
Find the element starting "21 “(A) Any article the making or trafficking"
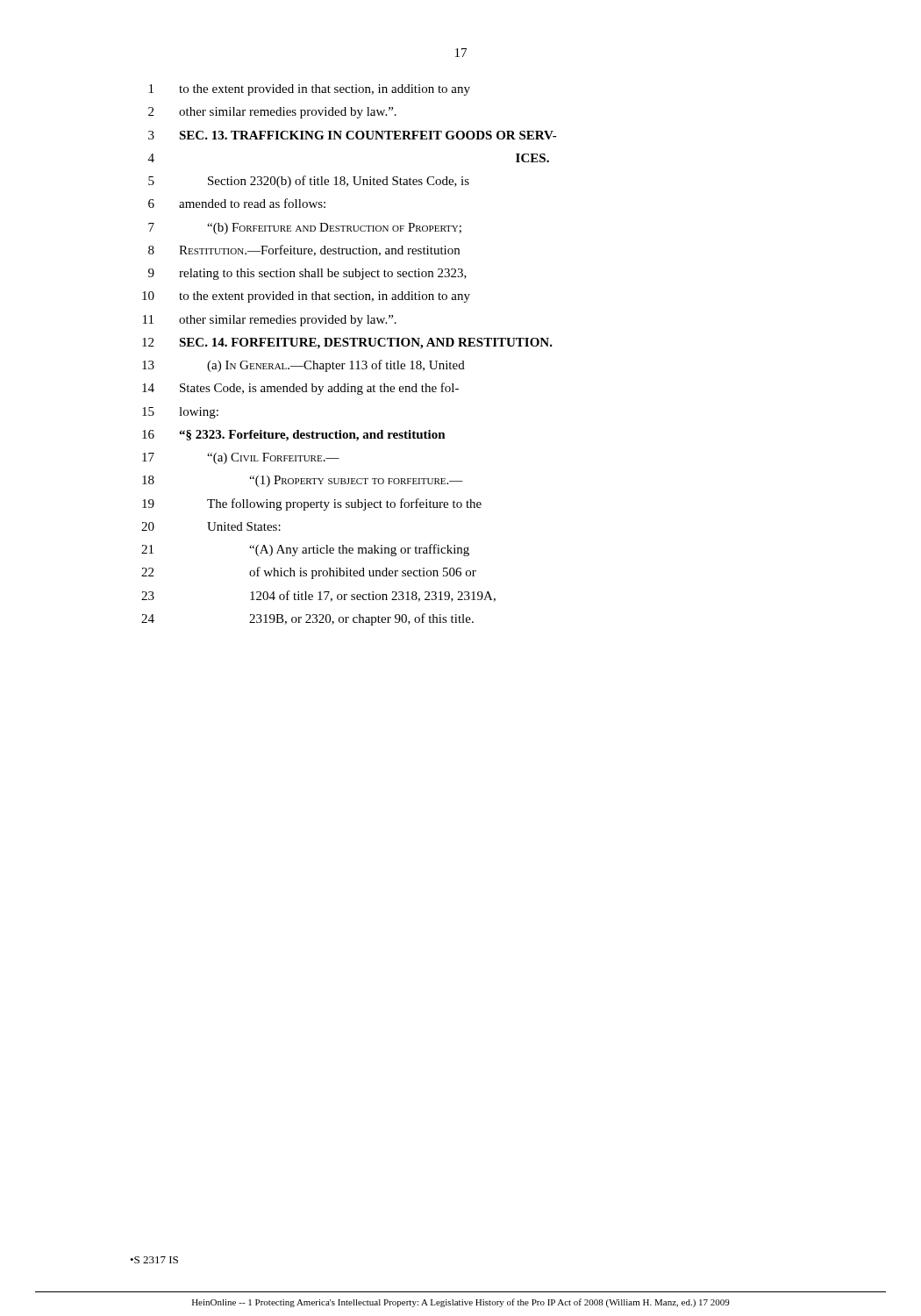pyautogui.click(x=305, y=550)
